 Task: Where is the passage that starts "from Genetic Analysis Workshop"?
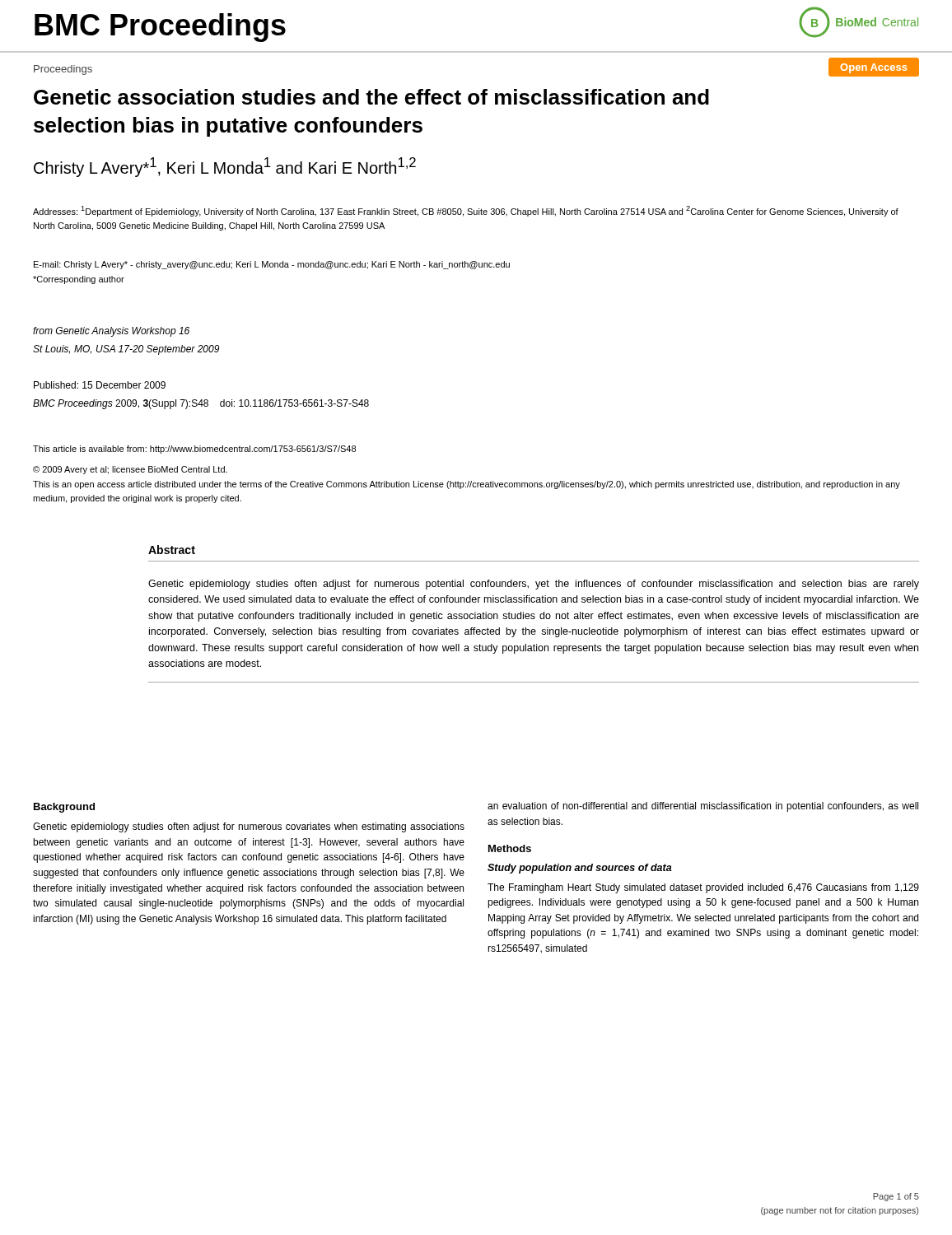(126, 340)
